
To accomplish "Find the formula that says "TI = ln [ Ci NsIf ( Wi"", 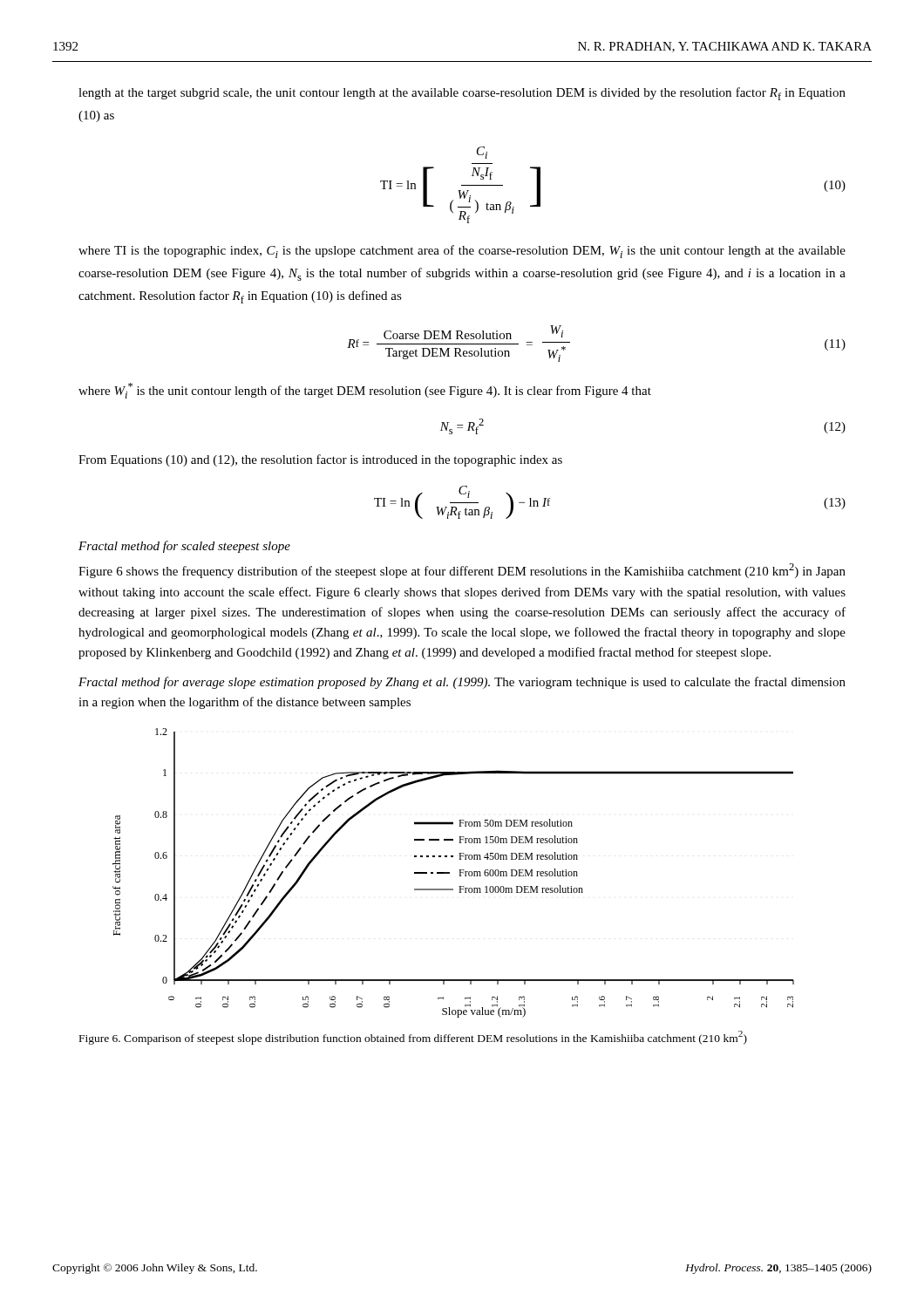I will click(482, 153).
